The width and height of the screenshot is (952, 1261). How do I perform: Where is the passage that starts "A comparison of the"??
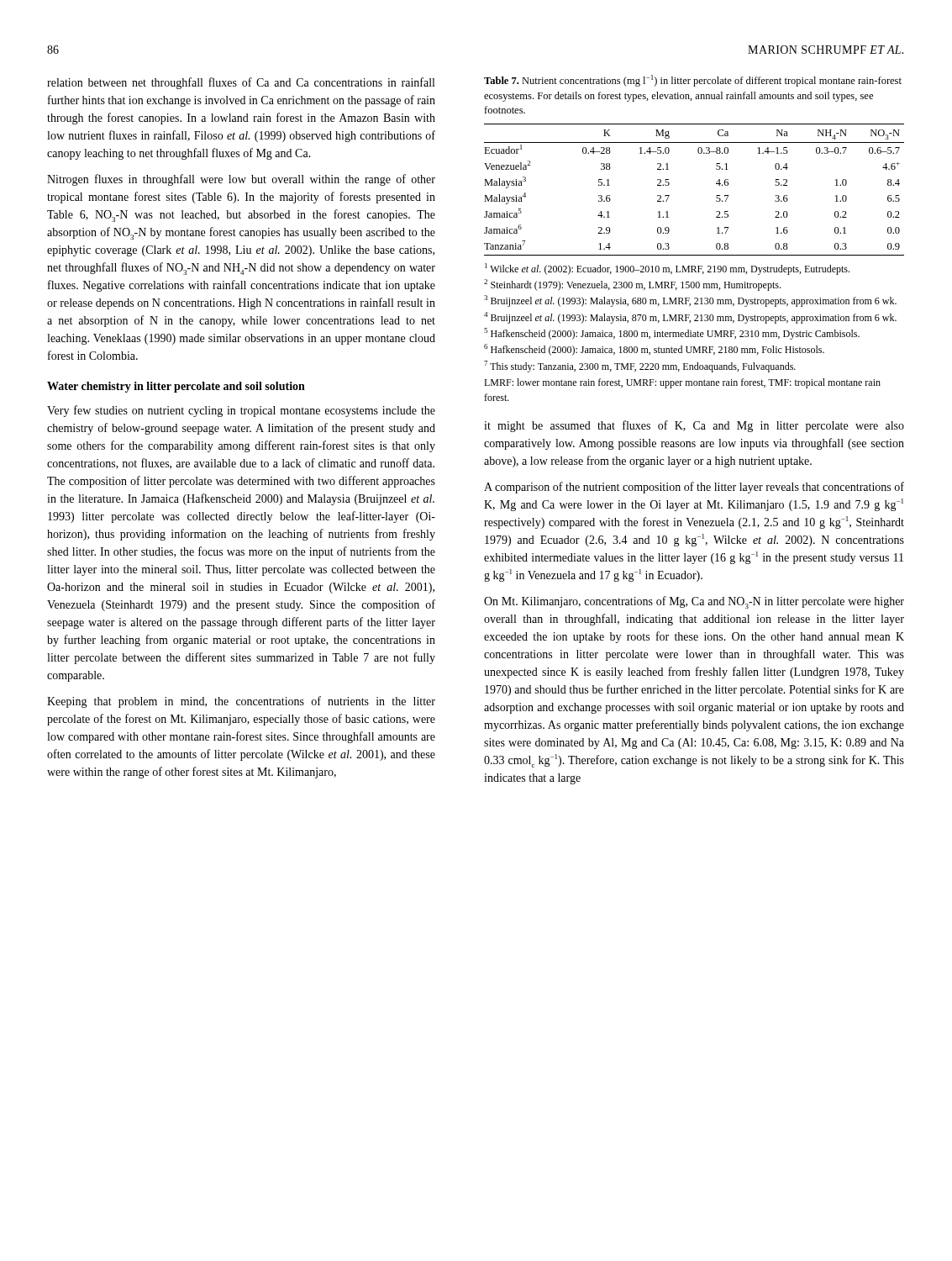pyautogui.click(x=694, y=531)
